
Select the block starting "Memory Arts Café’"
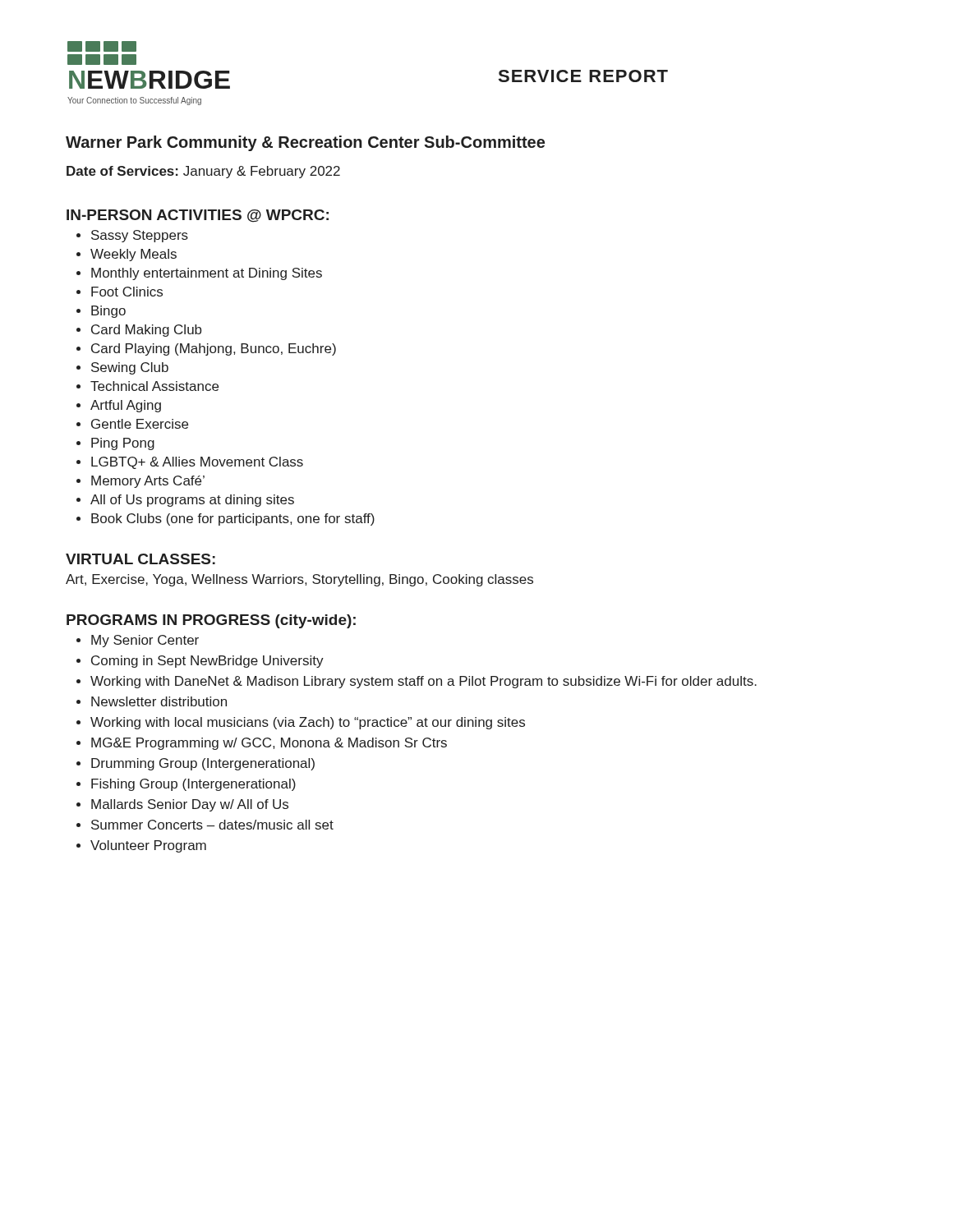[x=148, y=481]
